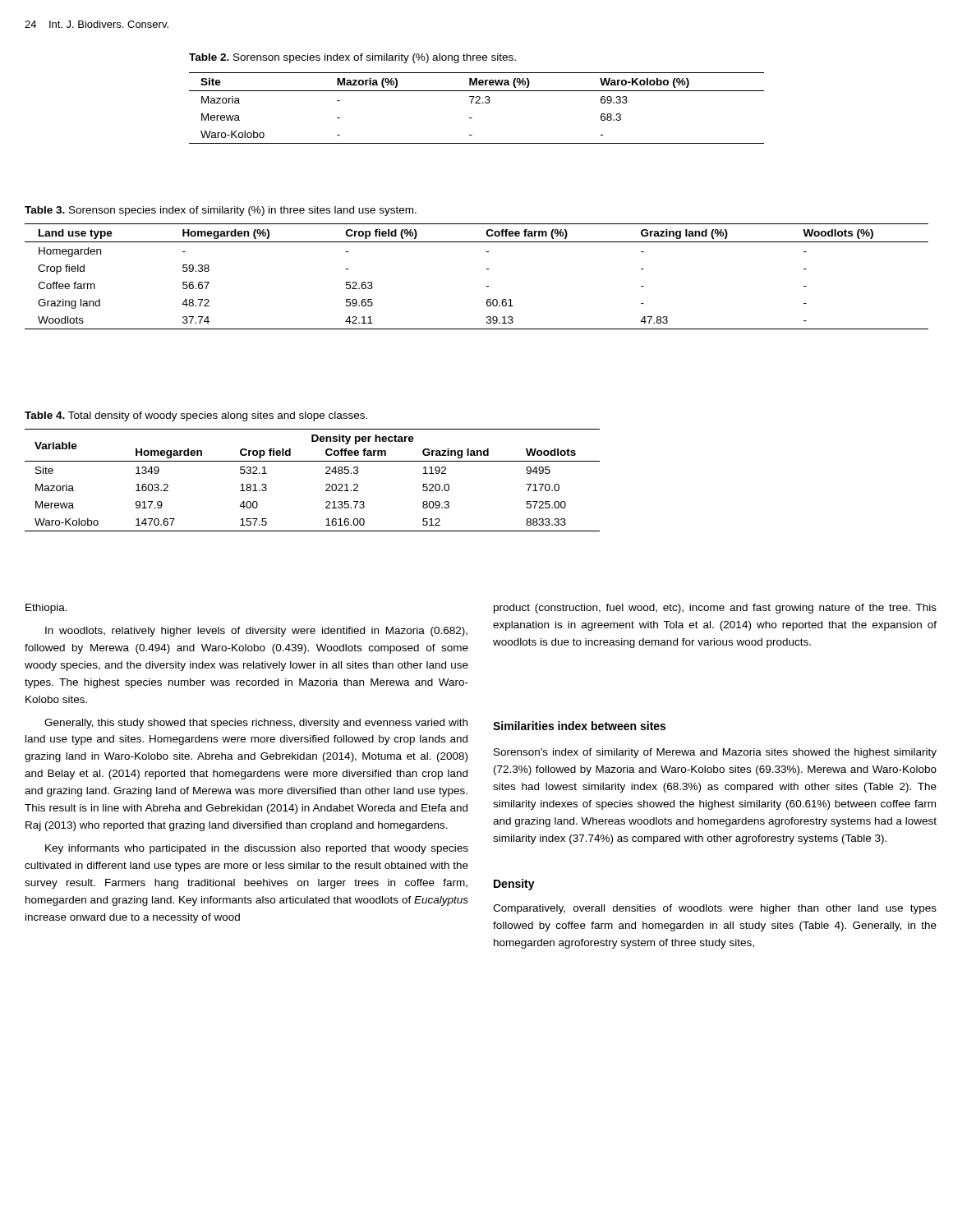The height and width of the screenshot is (1232, 953).
Task: Find the table that mentions "Mazoria (%)"
Action: click(476, 108)
